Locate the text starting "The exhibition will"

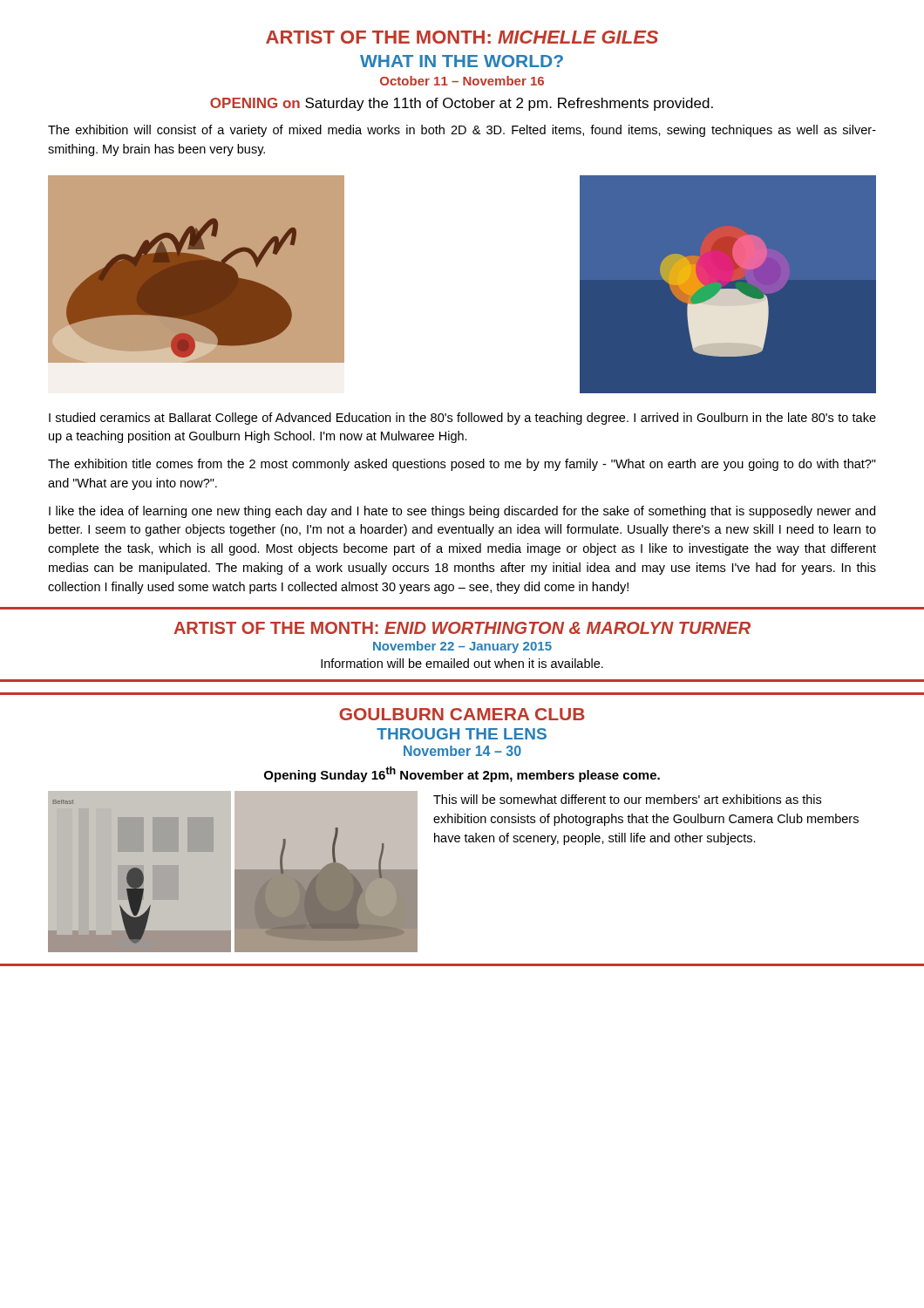(x=462, y=139)
